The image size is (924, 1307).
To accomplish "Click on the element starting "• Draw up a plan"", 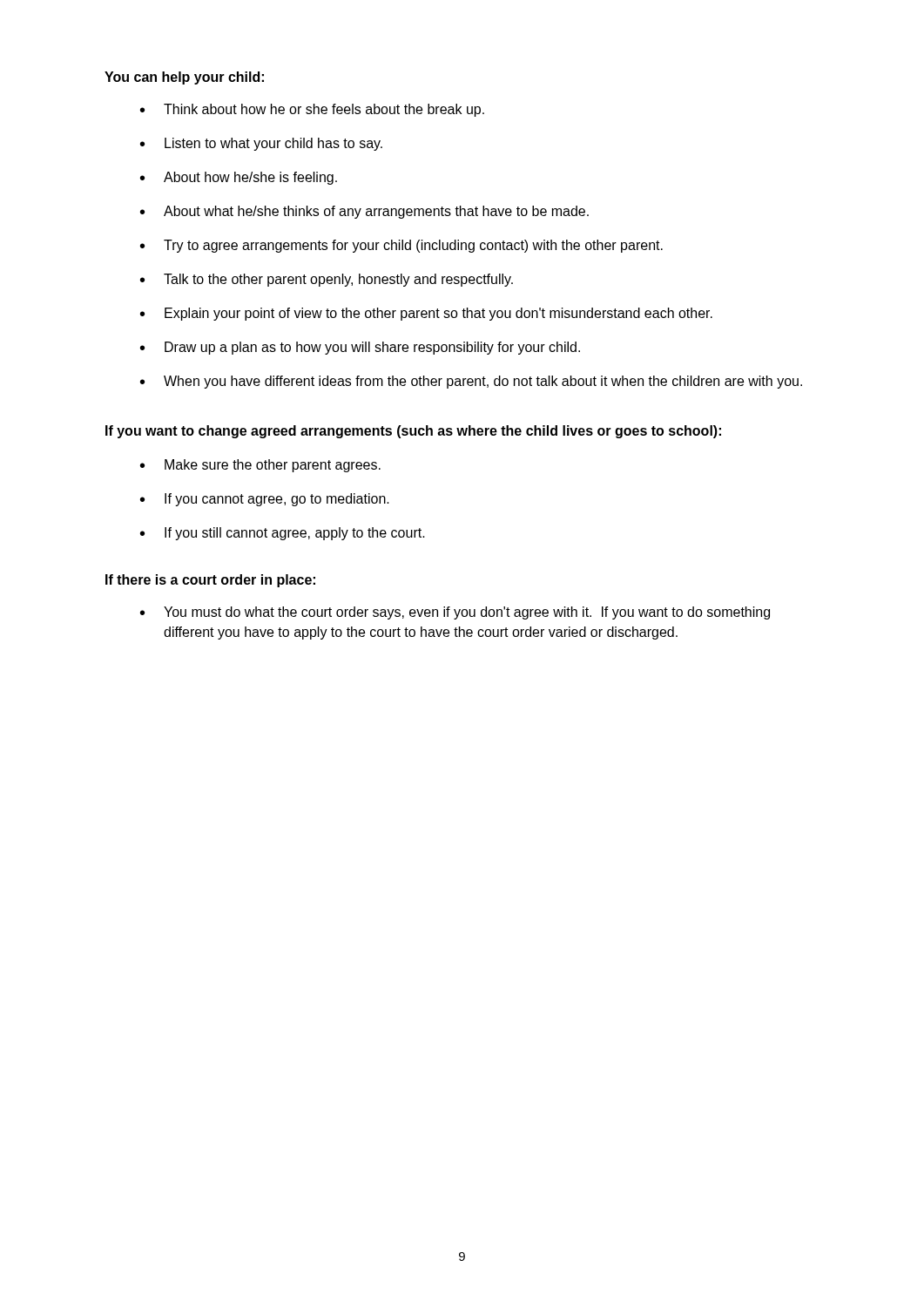I will (x=360, y=348).
